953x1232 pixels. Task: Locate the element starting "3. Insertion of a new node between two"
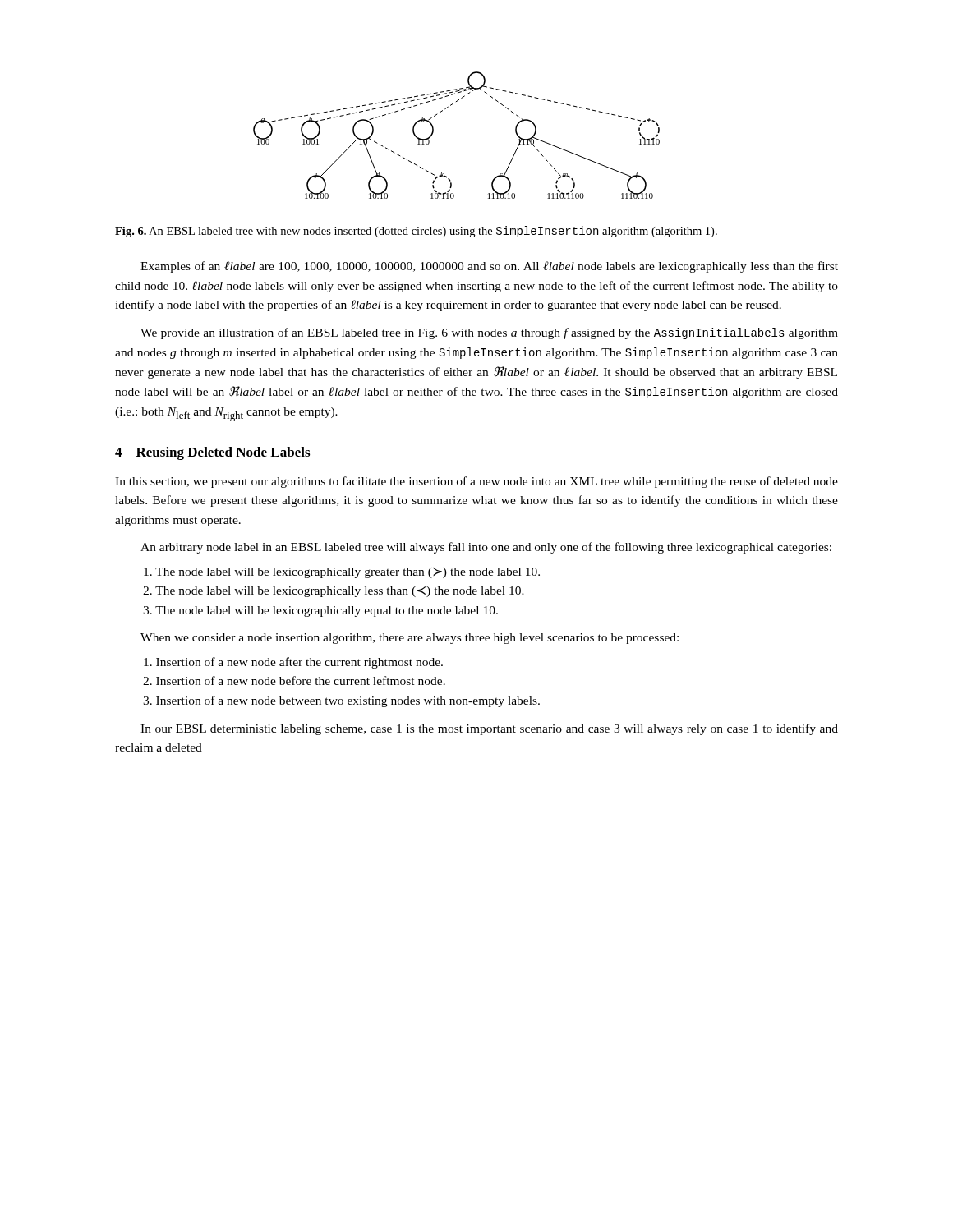pos(342,700)
